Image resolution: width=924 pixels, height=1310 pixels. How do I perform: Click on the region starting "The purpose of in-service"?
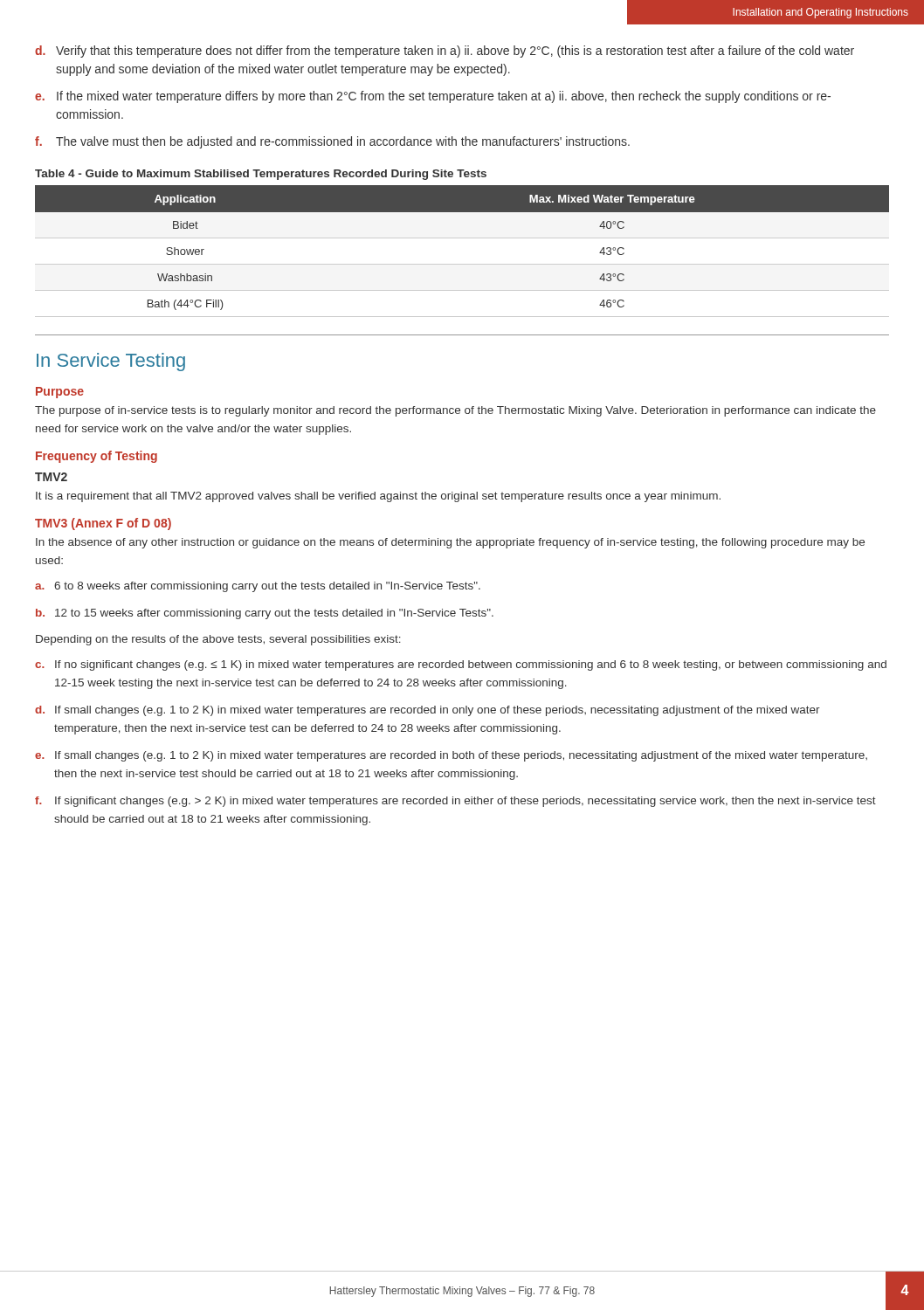pyautogui.click(x=455, y=419)
